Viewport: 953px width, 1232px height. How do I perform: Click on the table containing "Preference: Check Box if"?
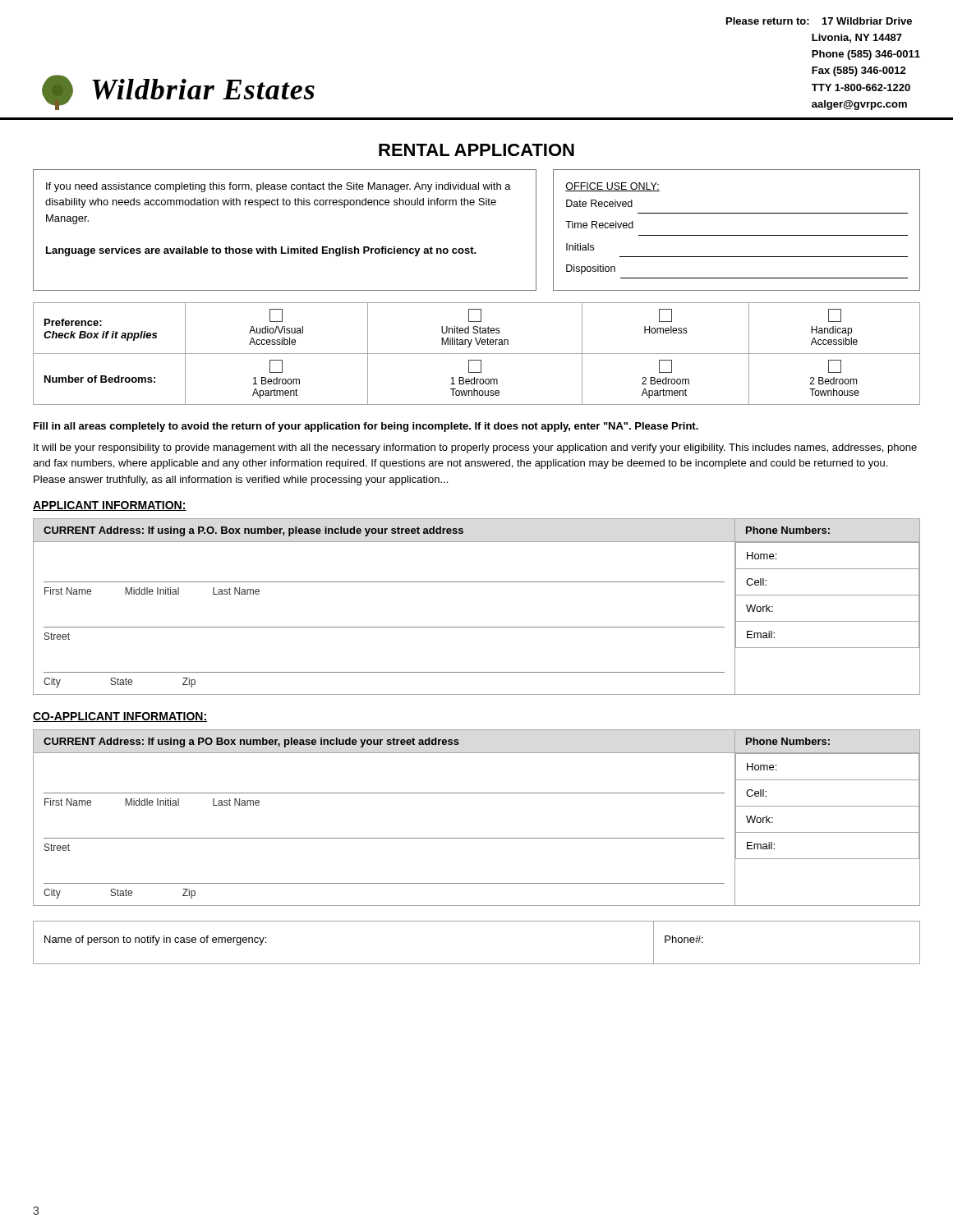click(x=476, y=354)
